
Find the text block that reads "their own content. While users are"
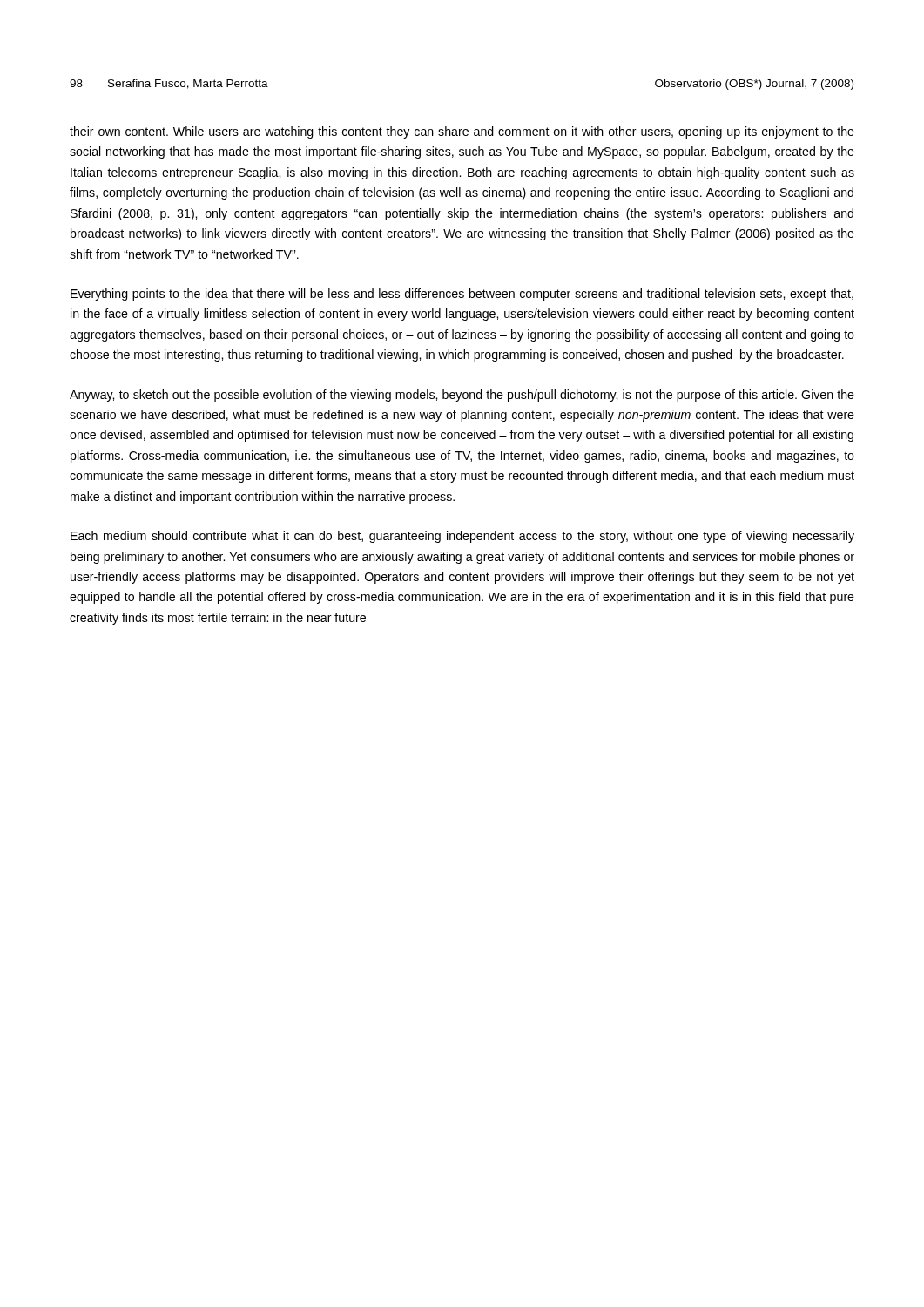(462, 193)
